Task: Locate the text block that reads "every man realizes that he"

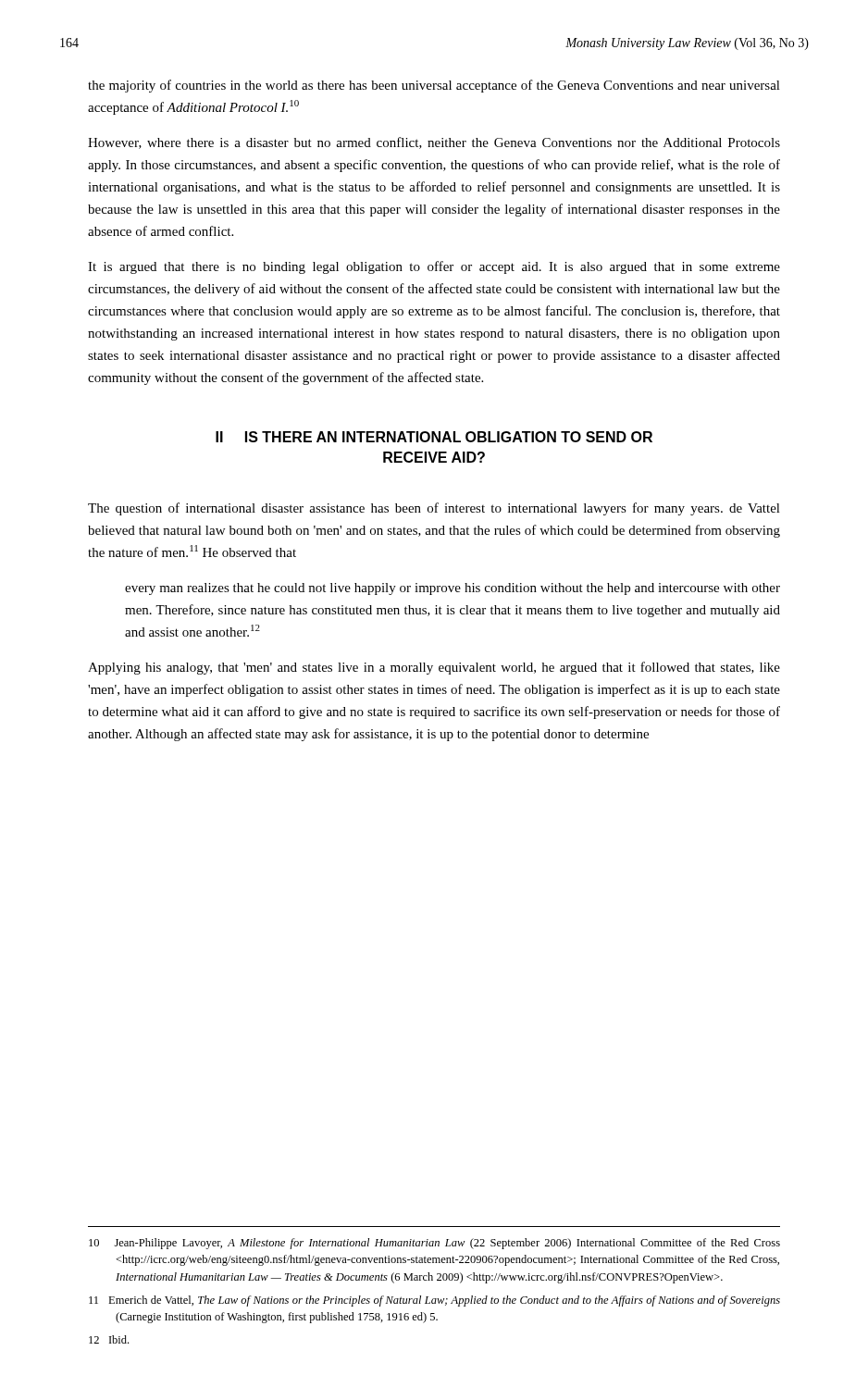Action: coord(452,610)
